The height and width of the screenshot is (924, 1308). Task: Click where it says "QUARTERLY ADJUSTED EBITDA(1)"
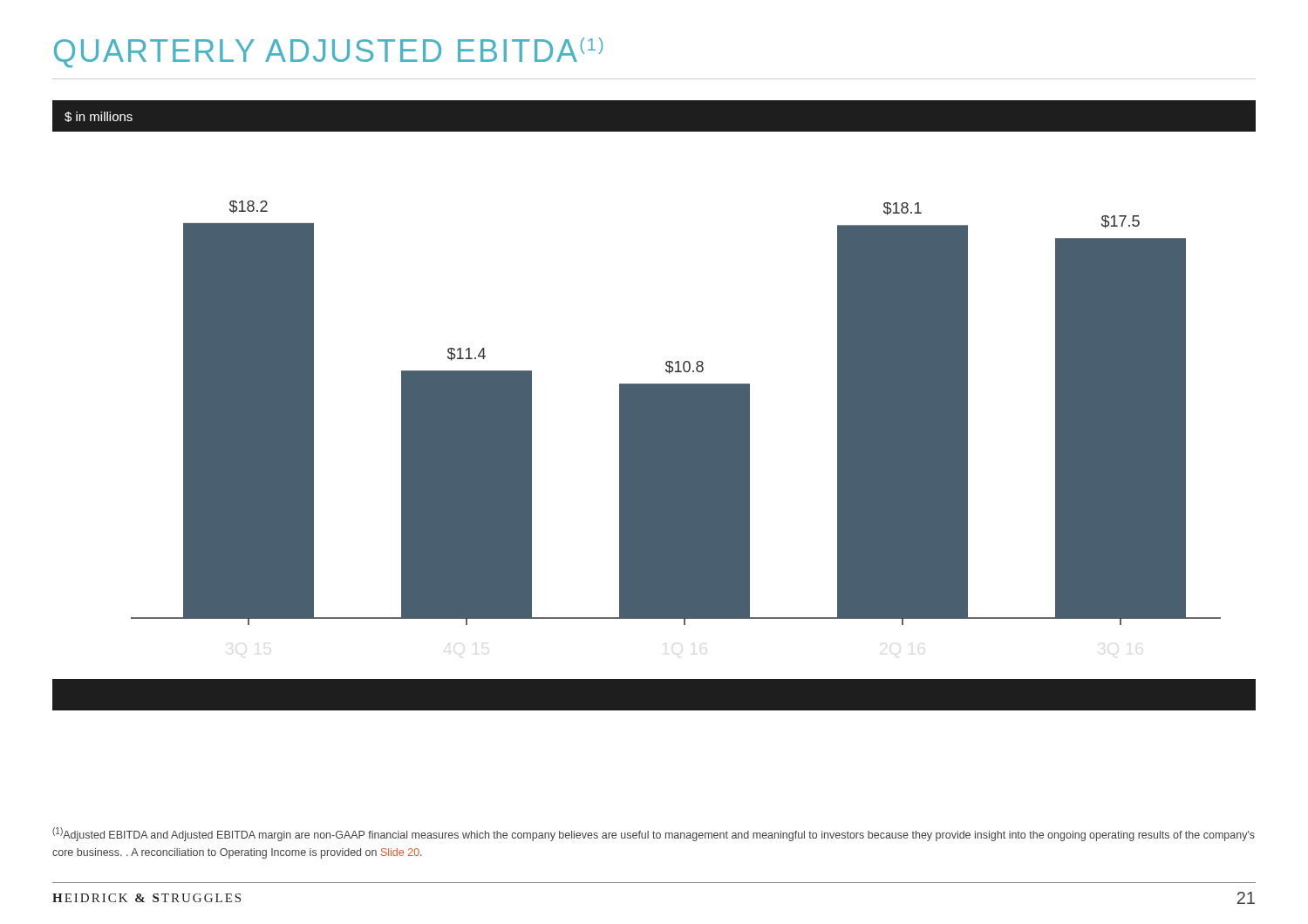point(328,53)
